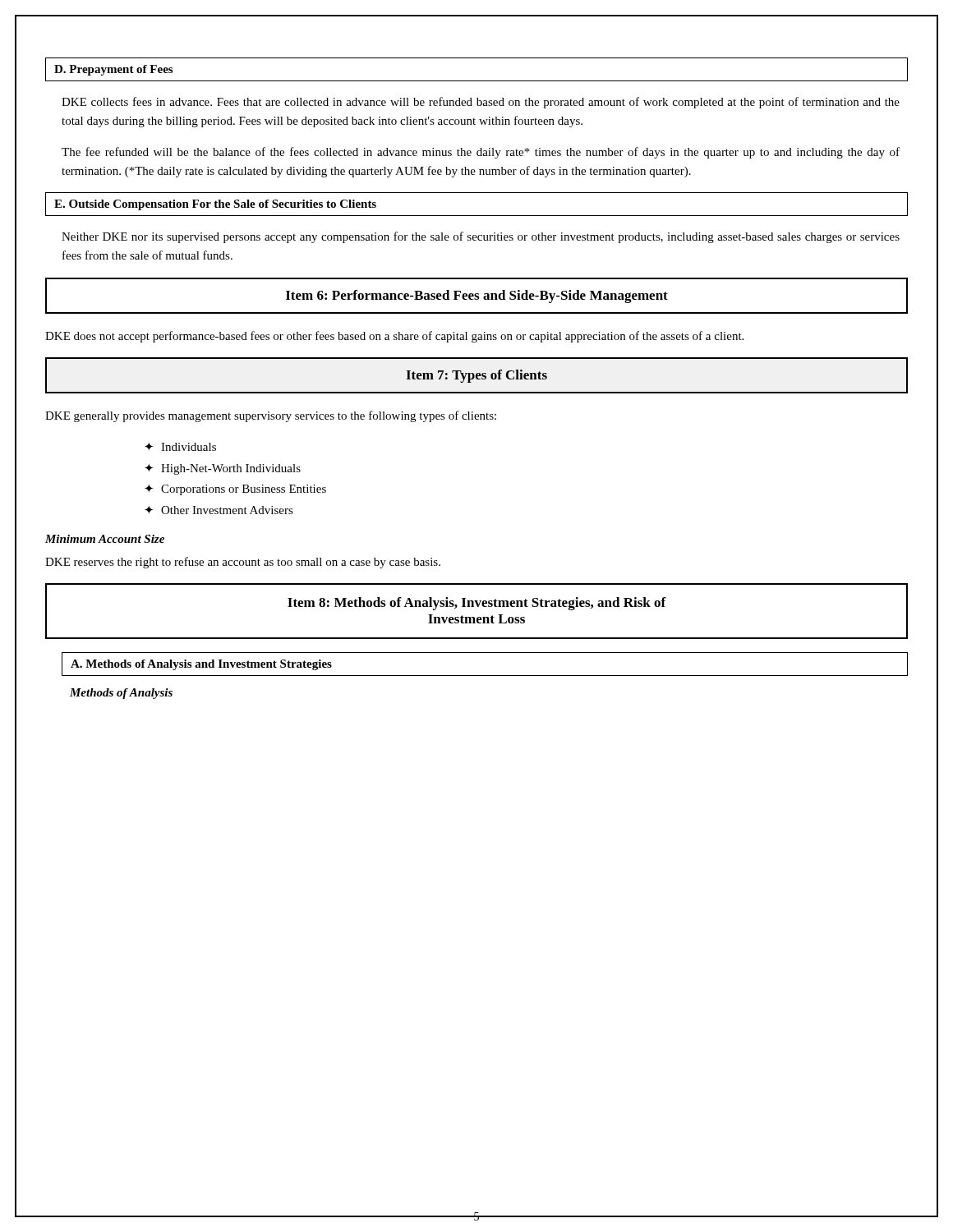953x1232 pixels.
Task: Click on the text block containing "Neither DKE nor its supervised"
Action: [481, 246]
